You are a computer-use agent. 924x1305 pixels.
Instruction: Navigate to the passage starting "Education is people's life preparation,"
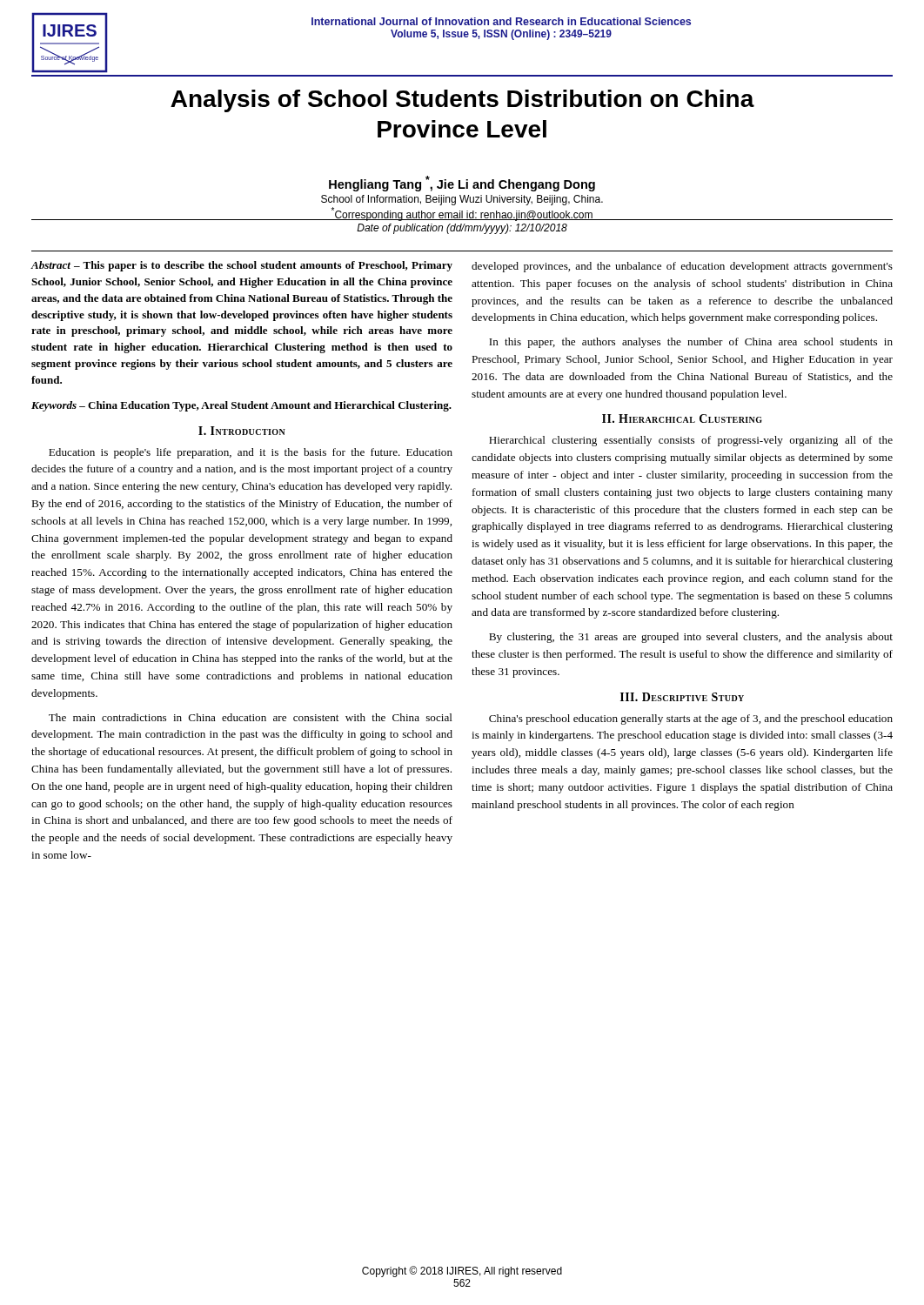point(242,572)
